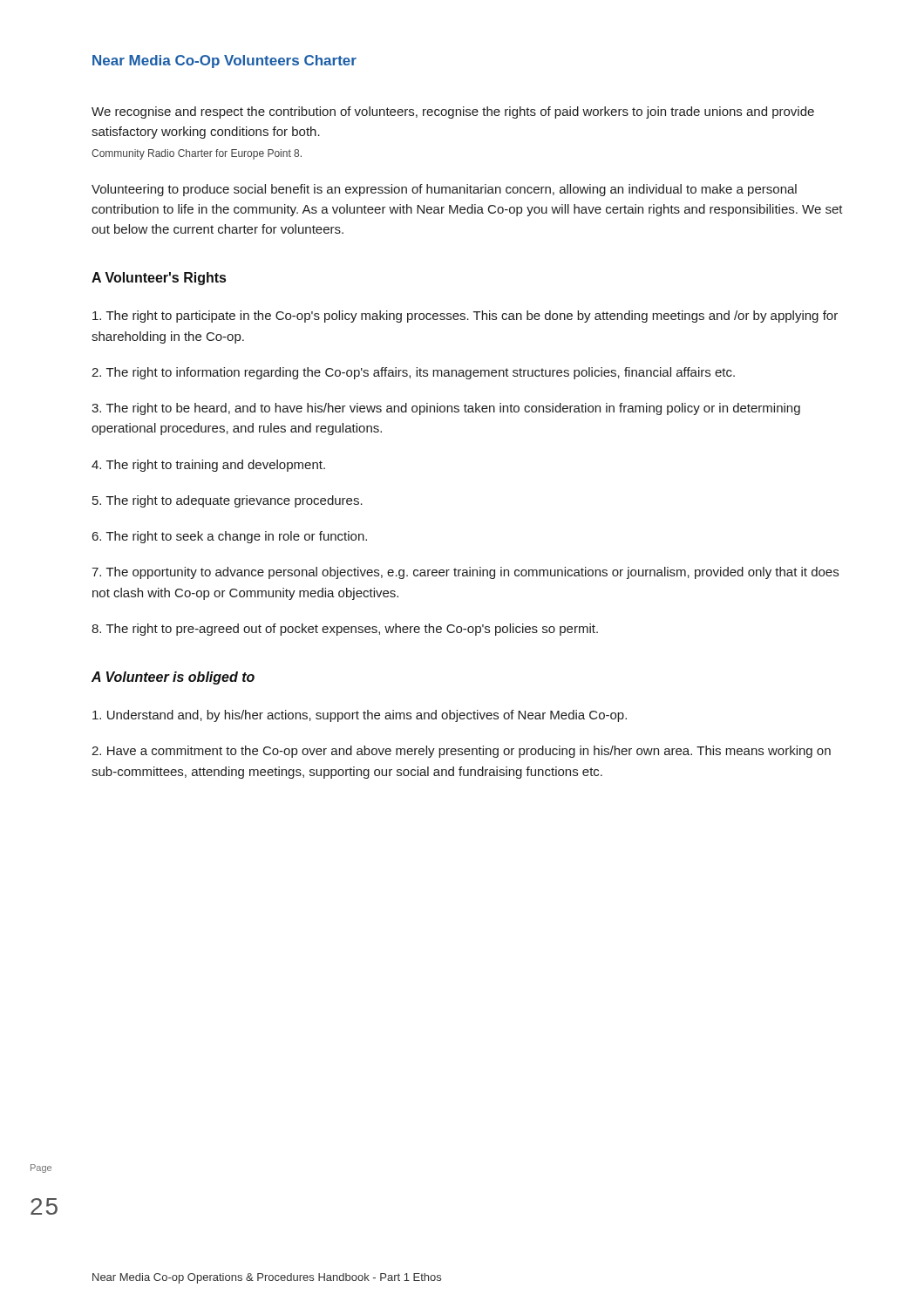Viewport: 924px width, 1308px height.
Task: Point to the passage starting "We recognise and respect"
Action: [453, 121]
